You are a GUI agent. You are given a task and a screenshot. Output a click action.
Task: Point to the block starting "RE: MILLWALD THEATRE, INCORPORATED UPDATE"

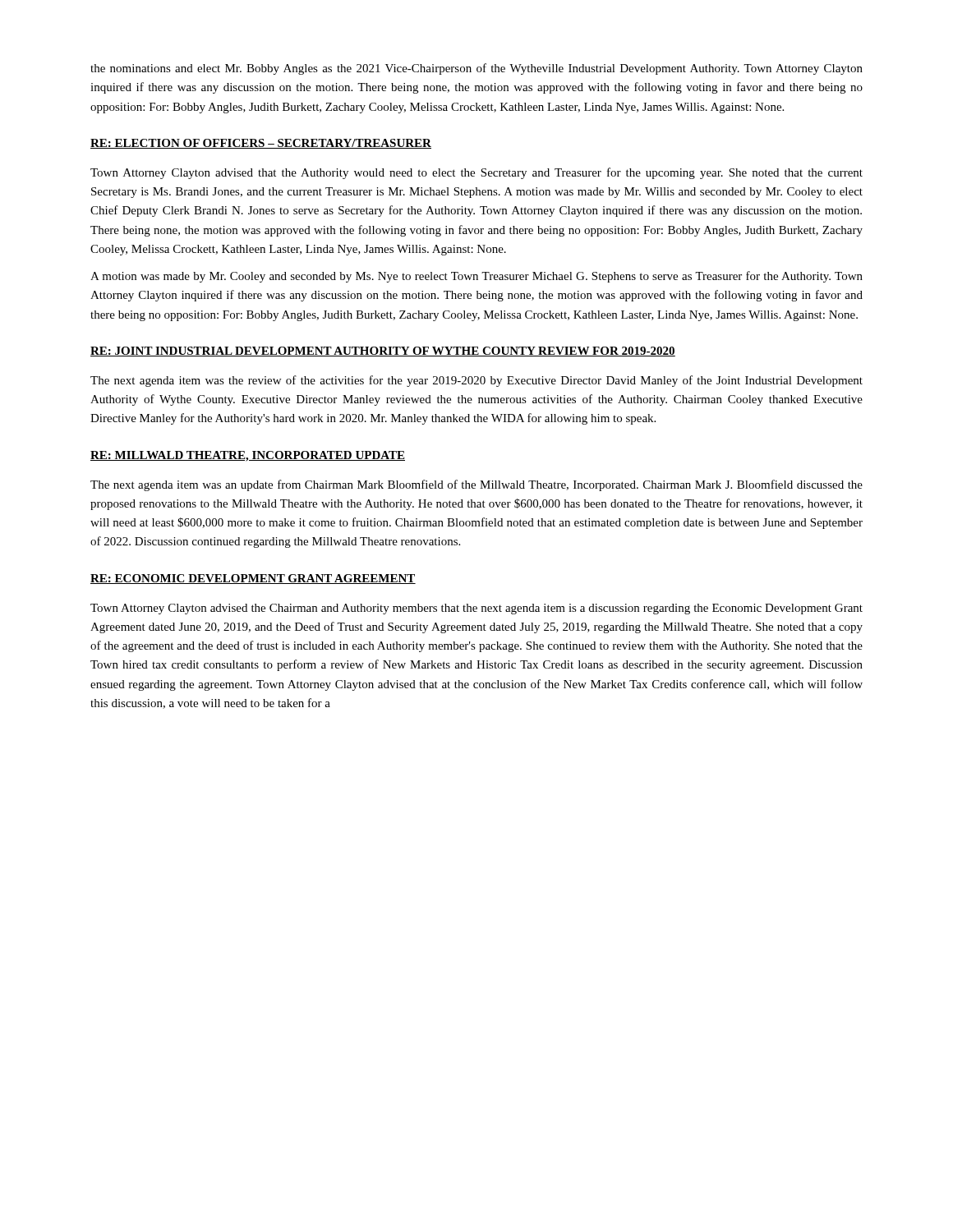pyautogui.click(x=248, y=455)
